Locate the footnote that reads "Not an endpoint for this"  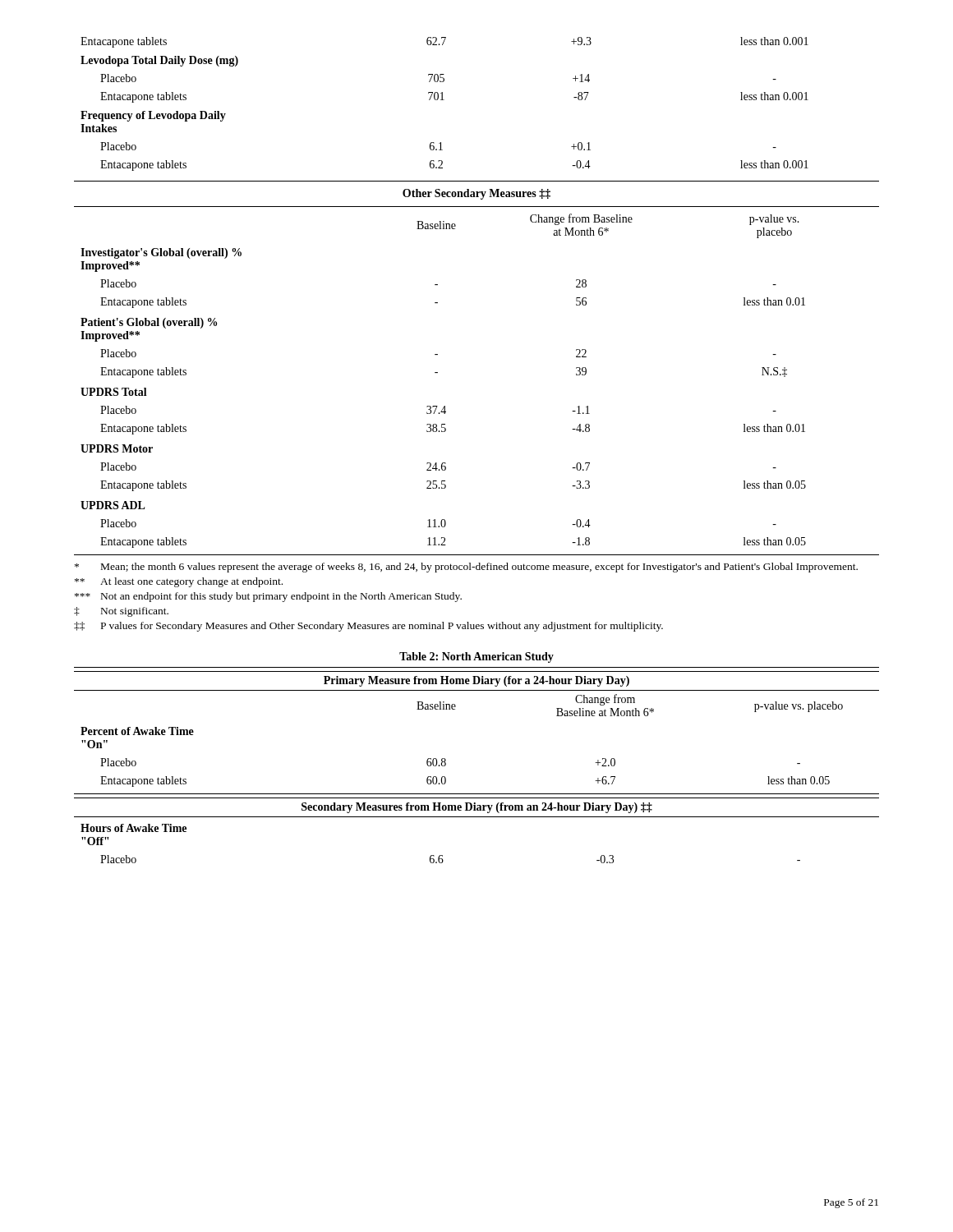268,596
